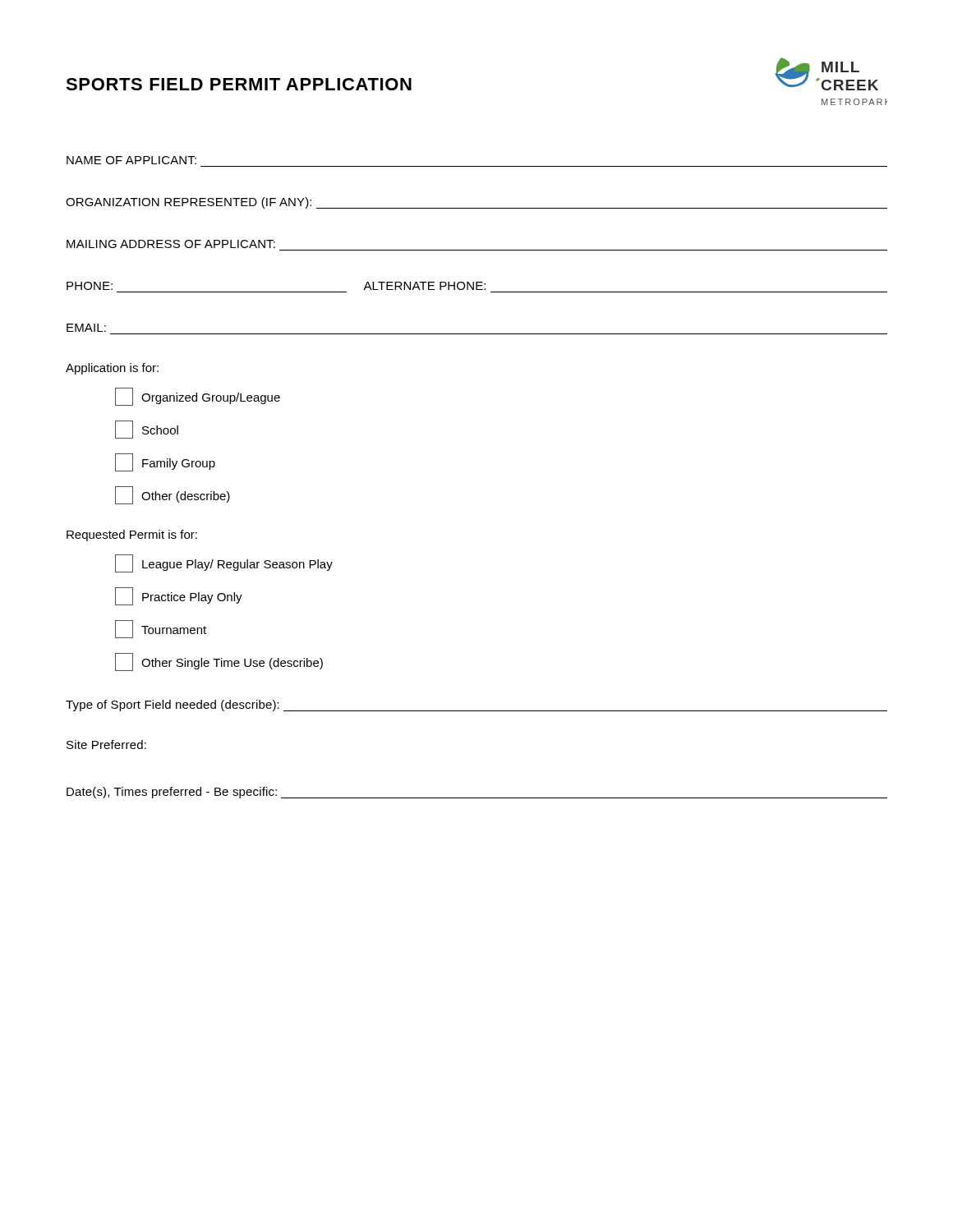Locate the text "Practice Play Only"

(178, 596)
